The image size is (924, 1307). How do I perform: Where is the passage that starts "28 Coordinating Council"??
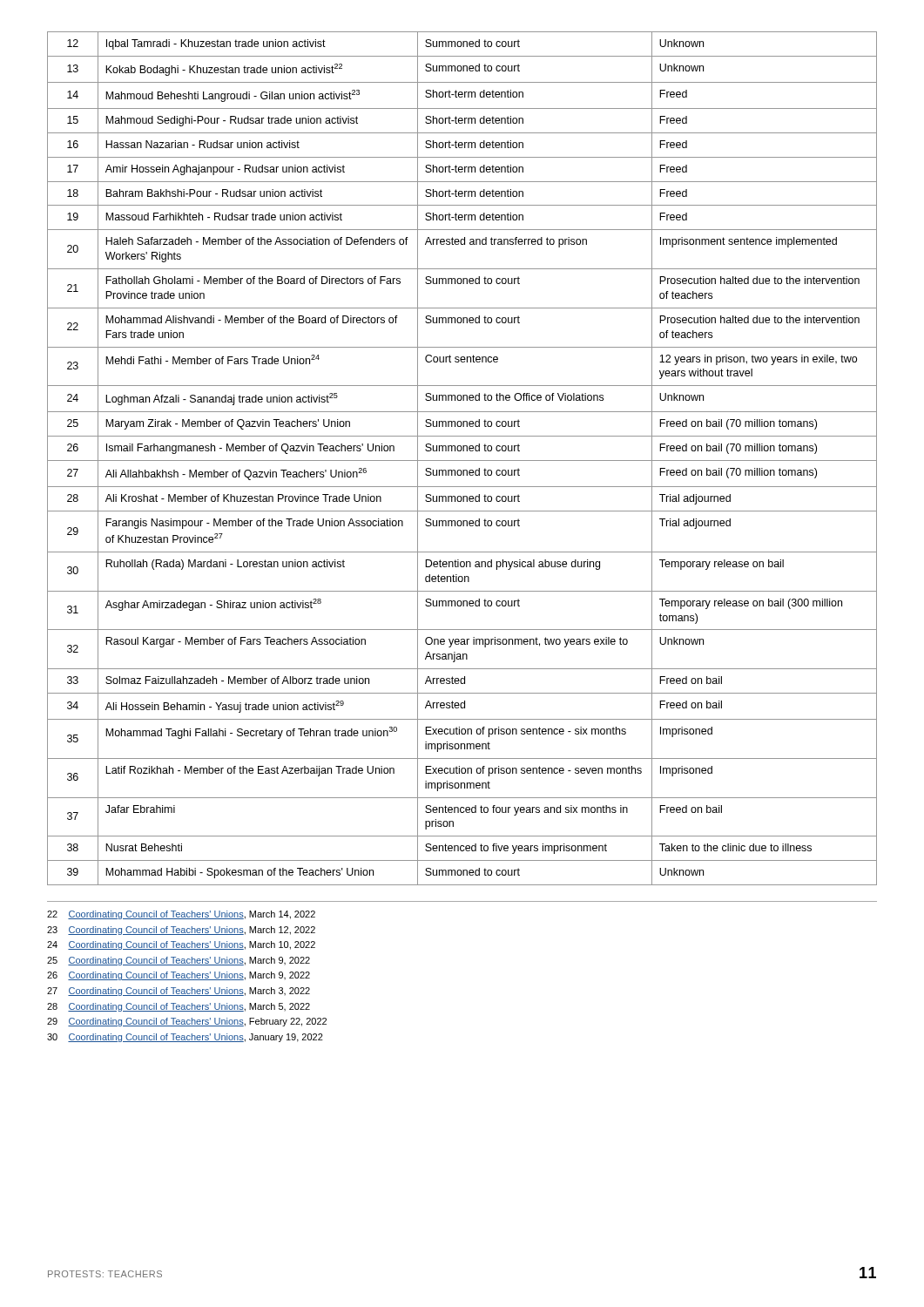coord(179,1006)
